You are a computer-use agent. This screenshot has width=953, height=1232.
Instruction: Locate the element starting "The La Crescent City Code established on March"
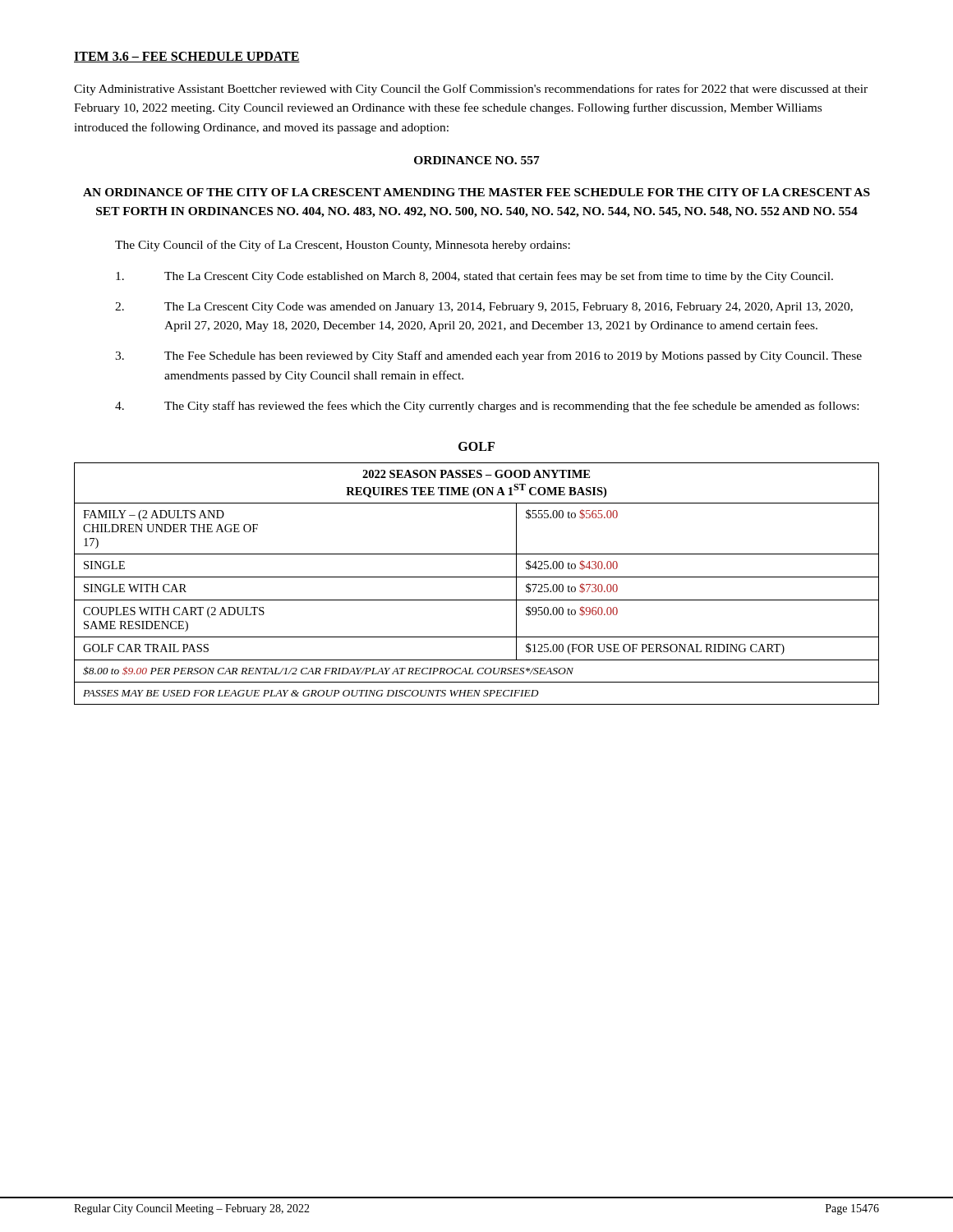coord(476,275)
